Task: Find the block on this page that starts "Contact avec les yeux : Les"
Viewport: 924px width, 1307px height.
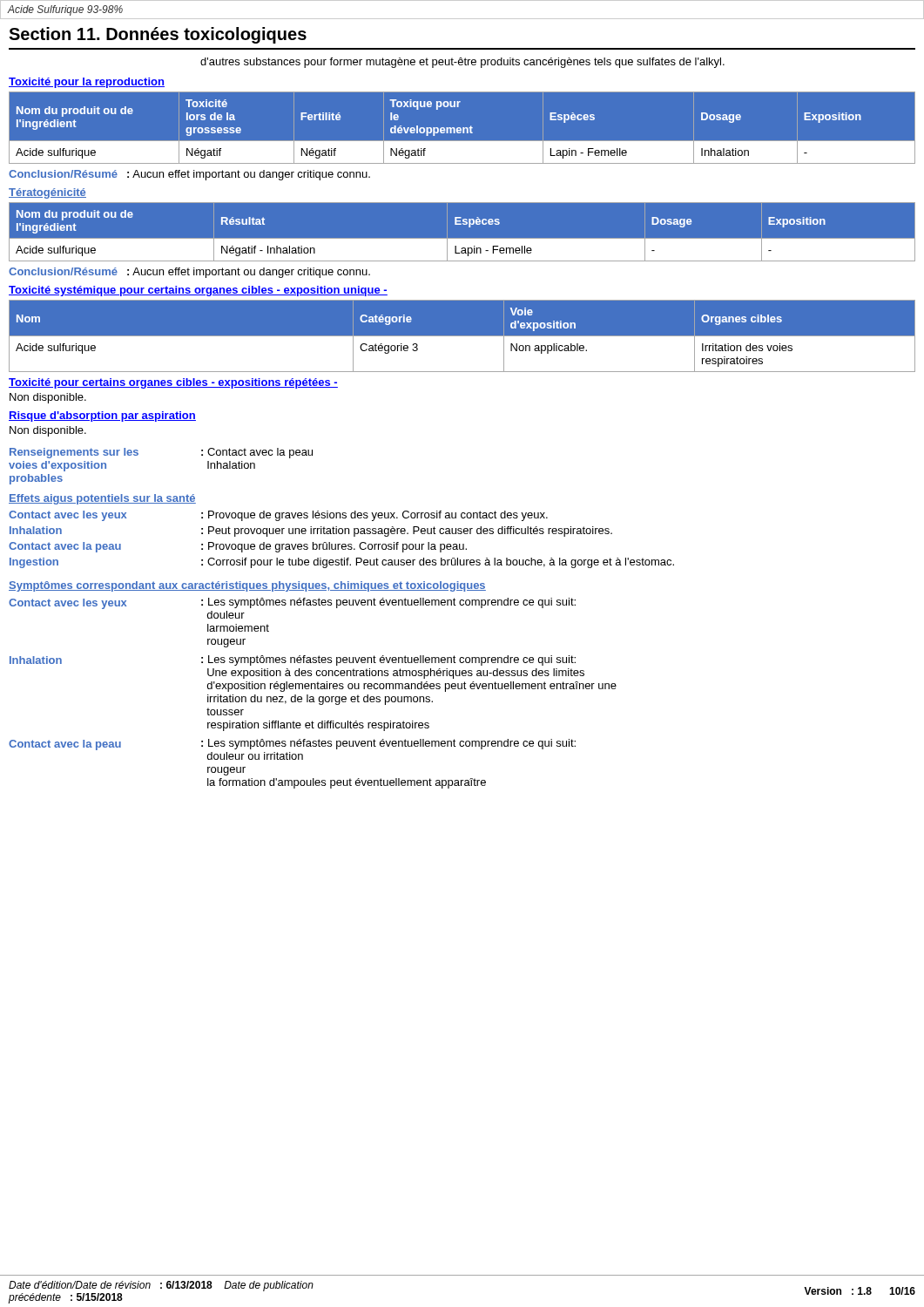Action: (292, 603)
